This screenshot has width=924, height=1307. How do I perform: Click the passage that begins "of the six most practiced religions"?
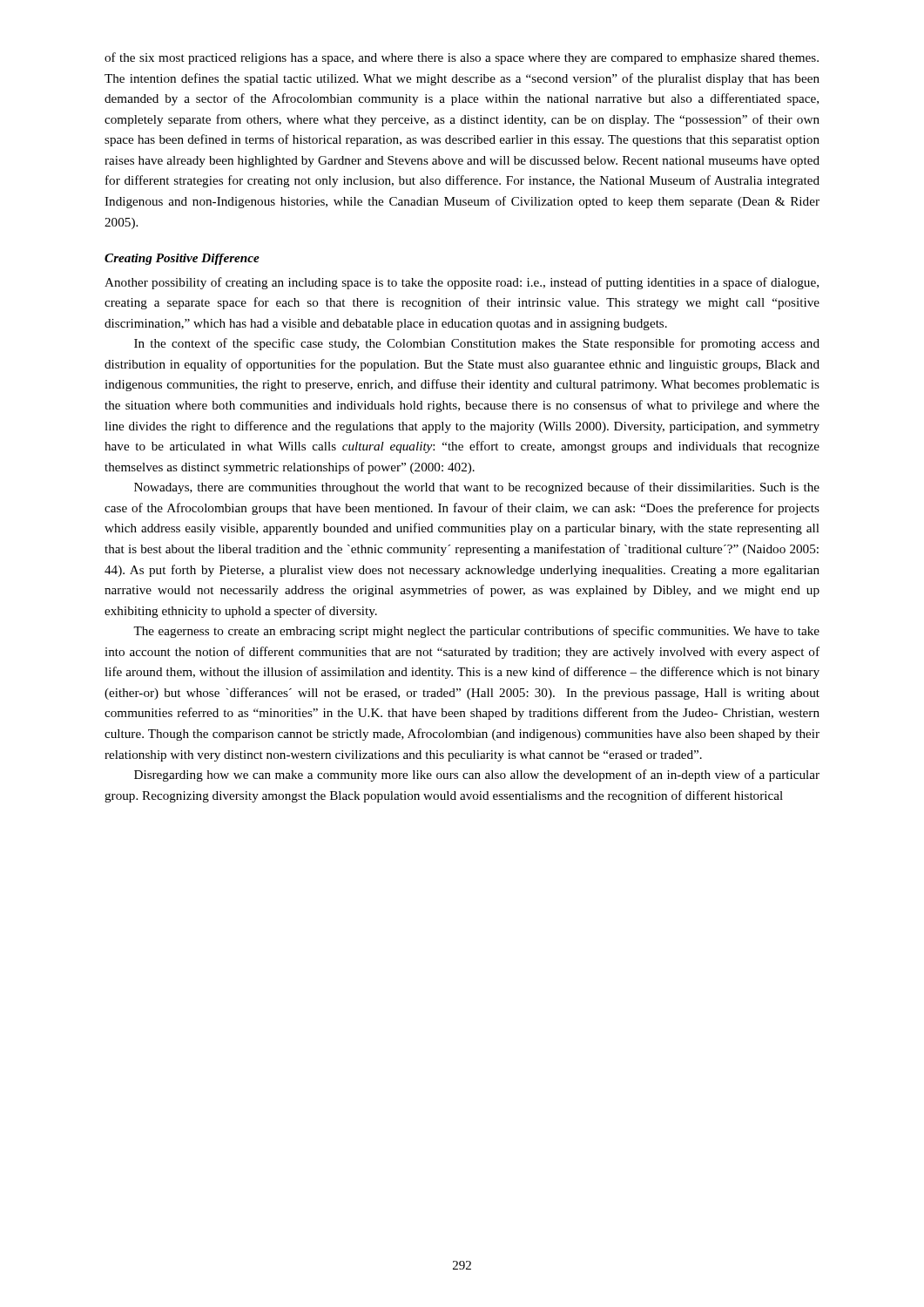pos(462,139)
